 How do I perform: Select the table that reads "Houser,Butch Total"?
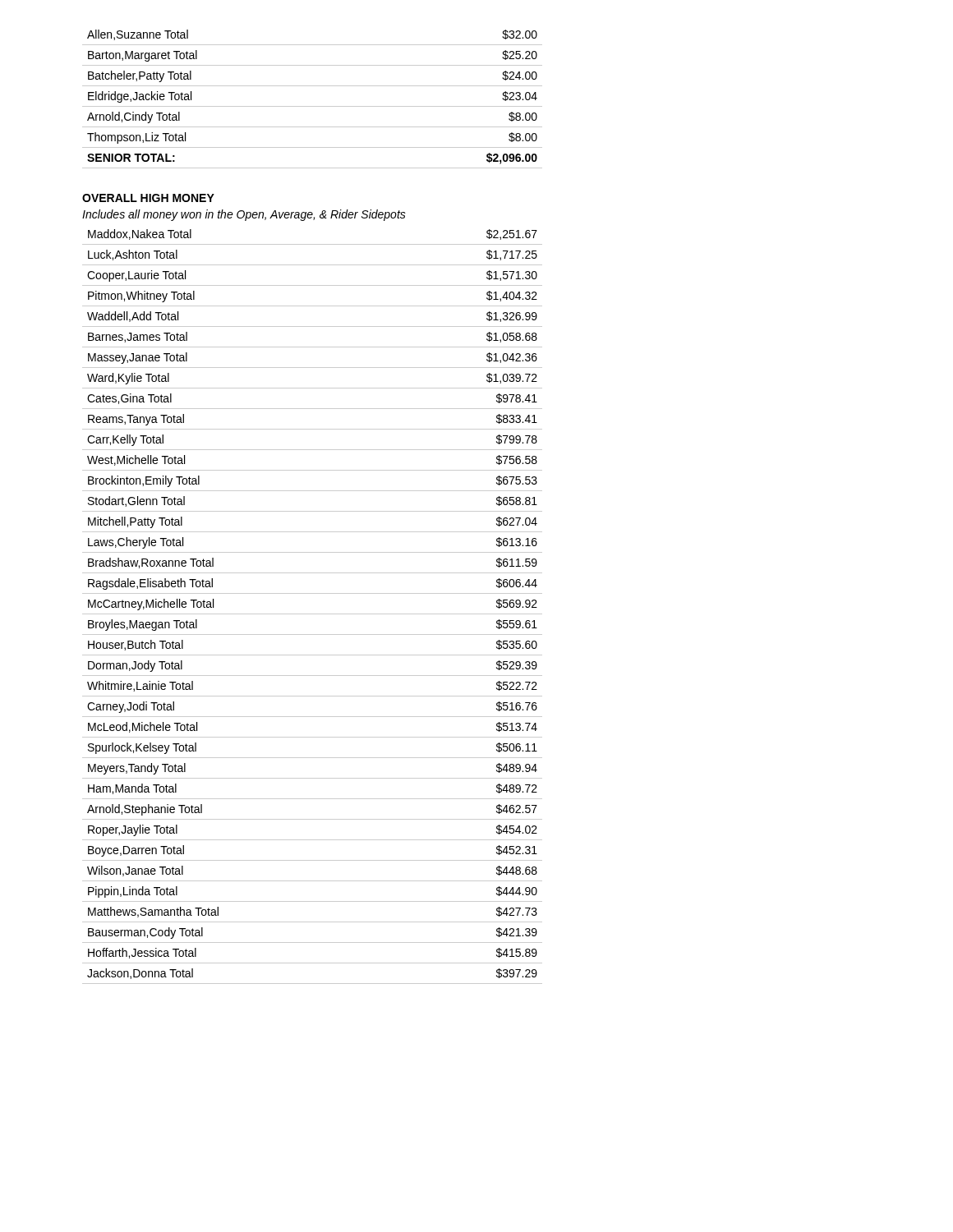click(x=312, y=604)
